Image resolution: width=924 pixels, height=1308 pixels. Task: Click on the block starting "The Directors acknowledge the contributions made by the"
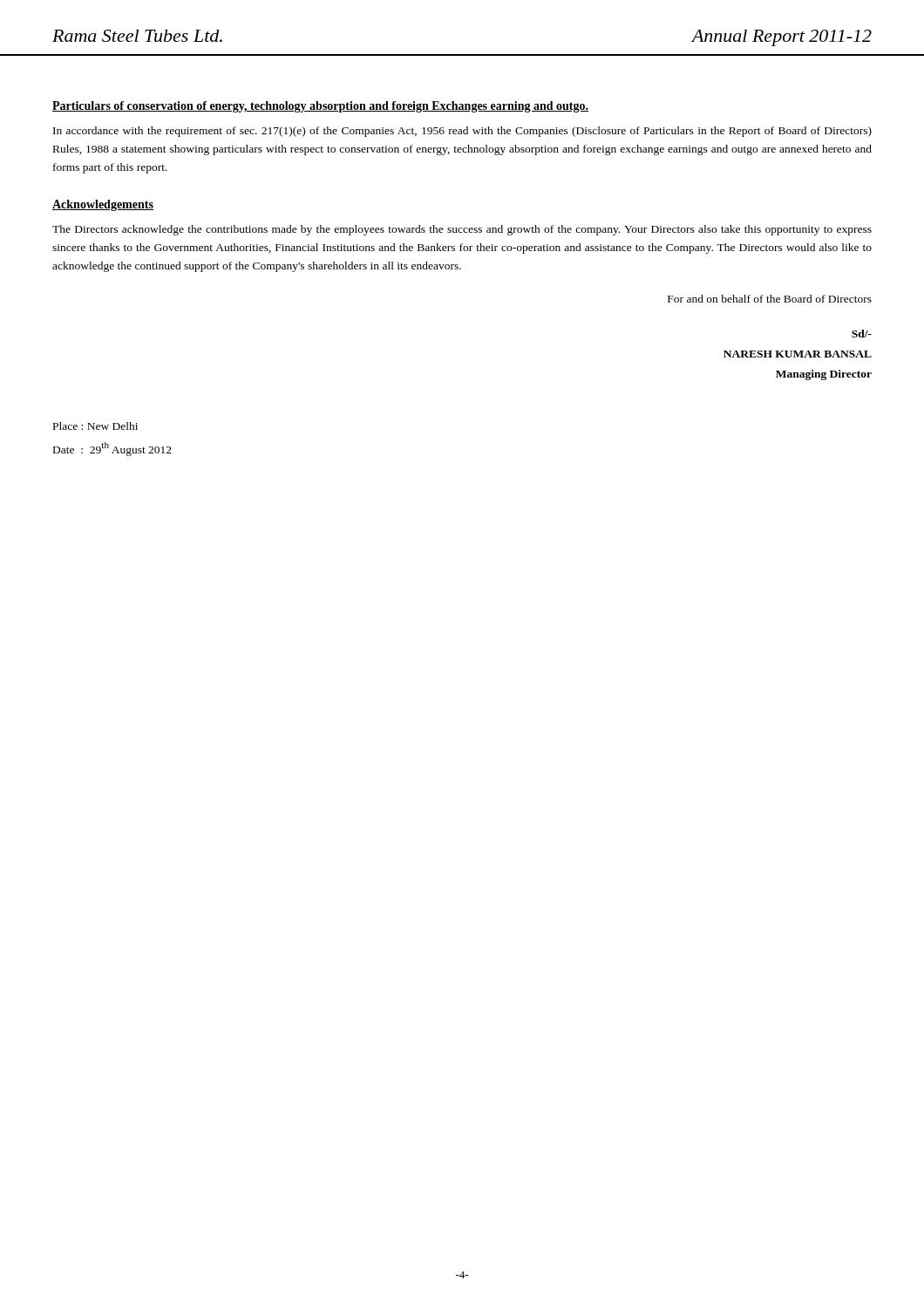pyautogui.click(x=462, y=247)
